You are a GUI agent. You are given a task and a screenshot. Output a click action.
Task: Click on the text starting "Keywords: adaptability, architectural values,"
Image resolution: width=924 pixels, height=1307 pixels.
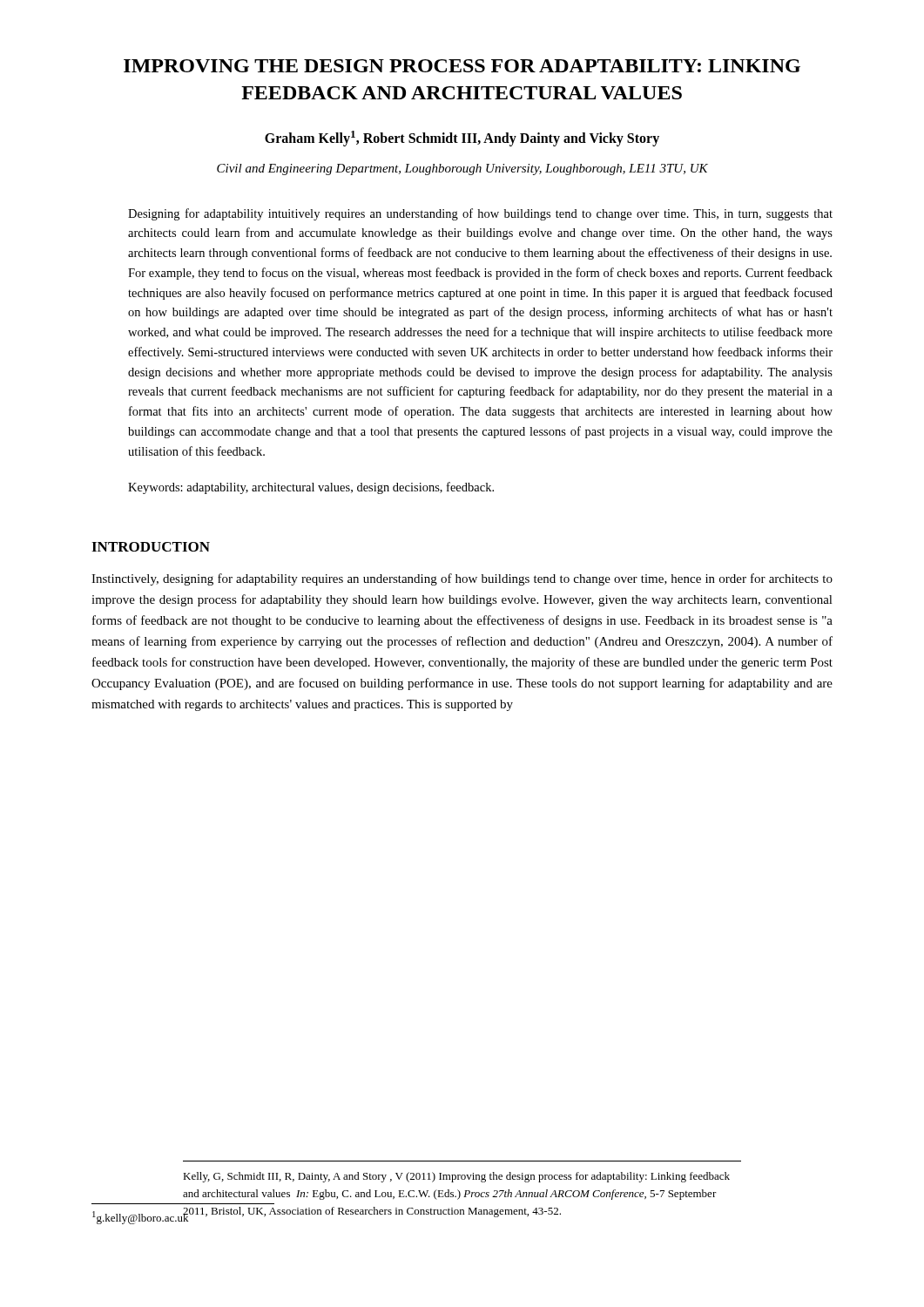[x=311, y=487]
